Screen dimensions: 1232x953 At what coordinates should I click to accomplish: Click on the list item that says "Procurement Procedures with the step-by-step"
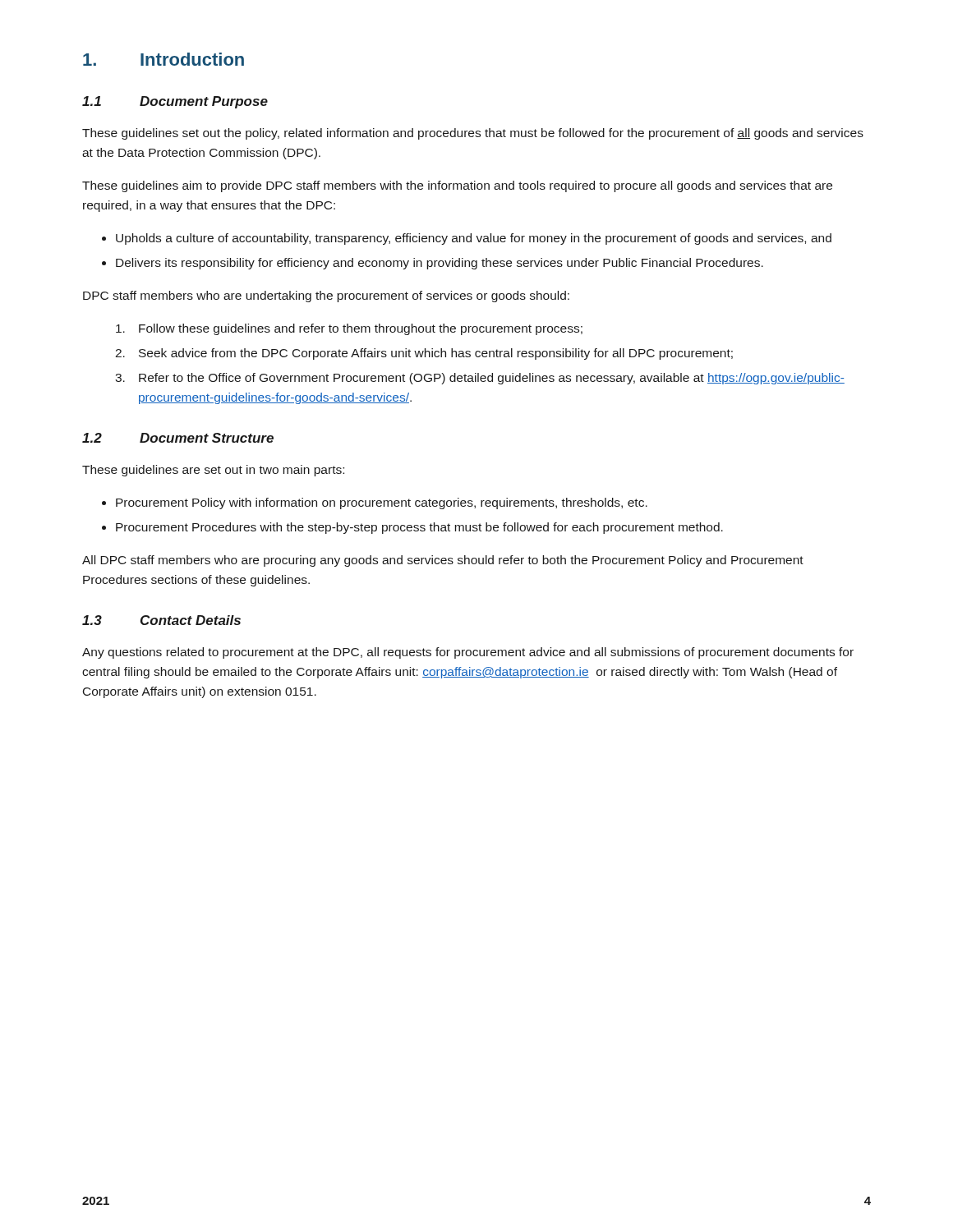coord(419,527)
